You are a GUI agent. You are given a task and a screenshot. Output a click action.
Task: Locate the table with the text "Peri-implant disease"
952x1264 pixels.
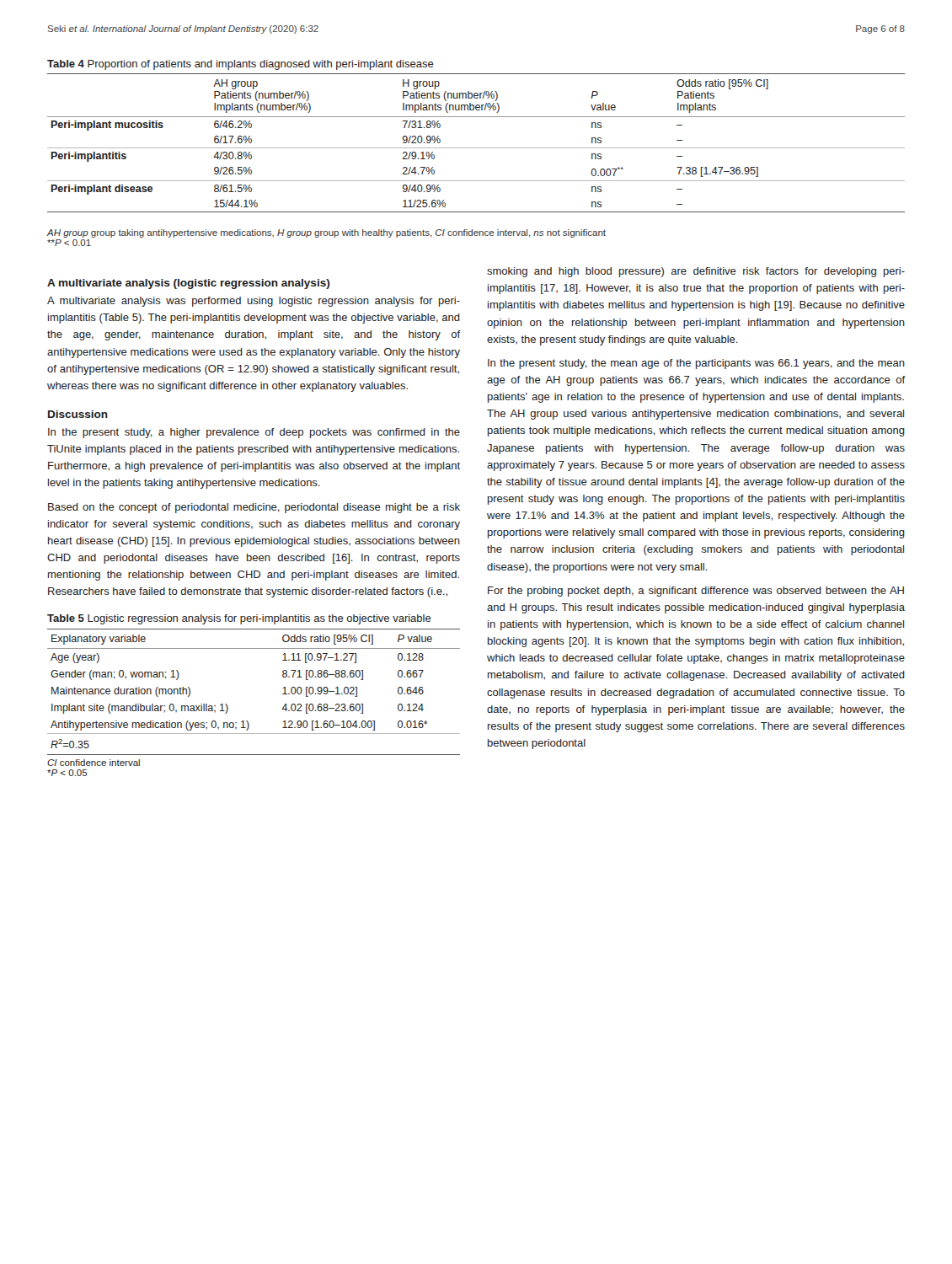coord(476,143)
